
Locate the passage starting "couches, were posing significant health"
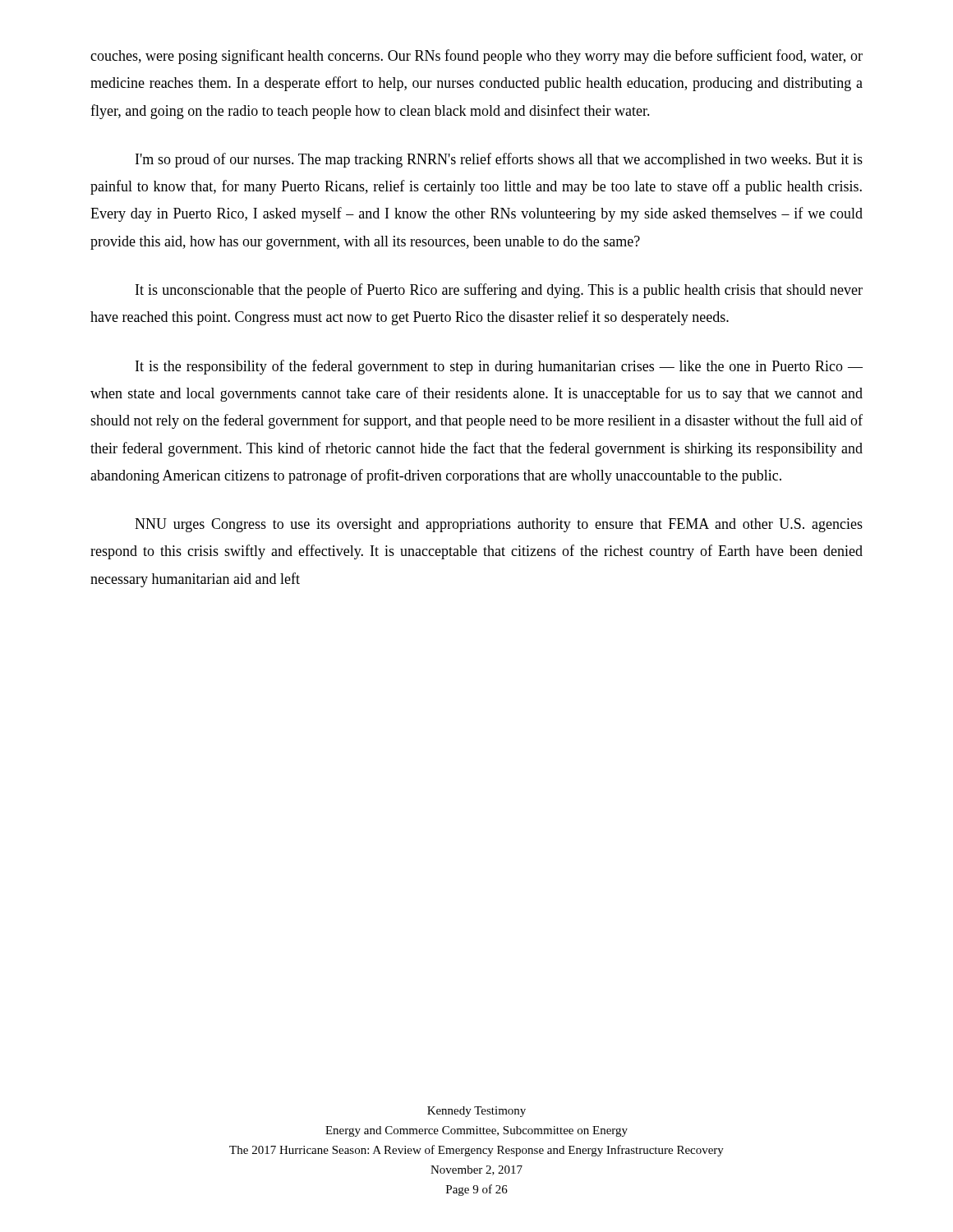pos(476,318)
